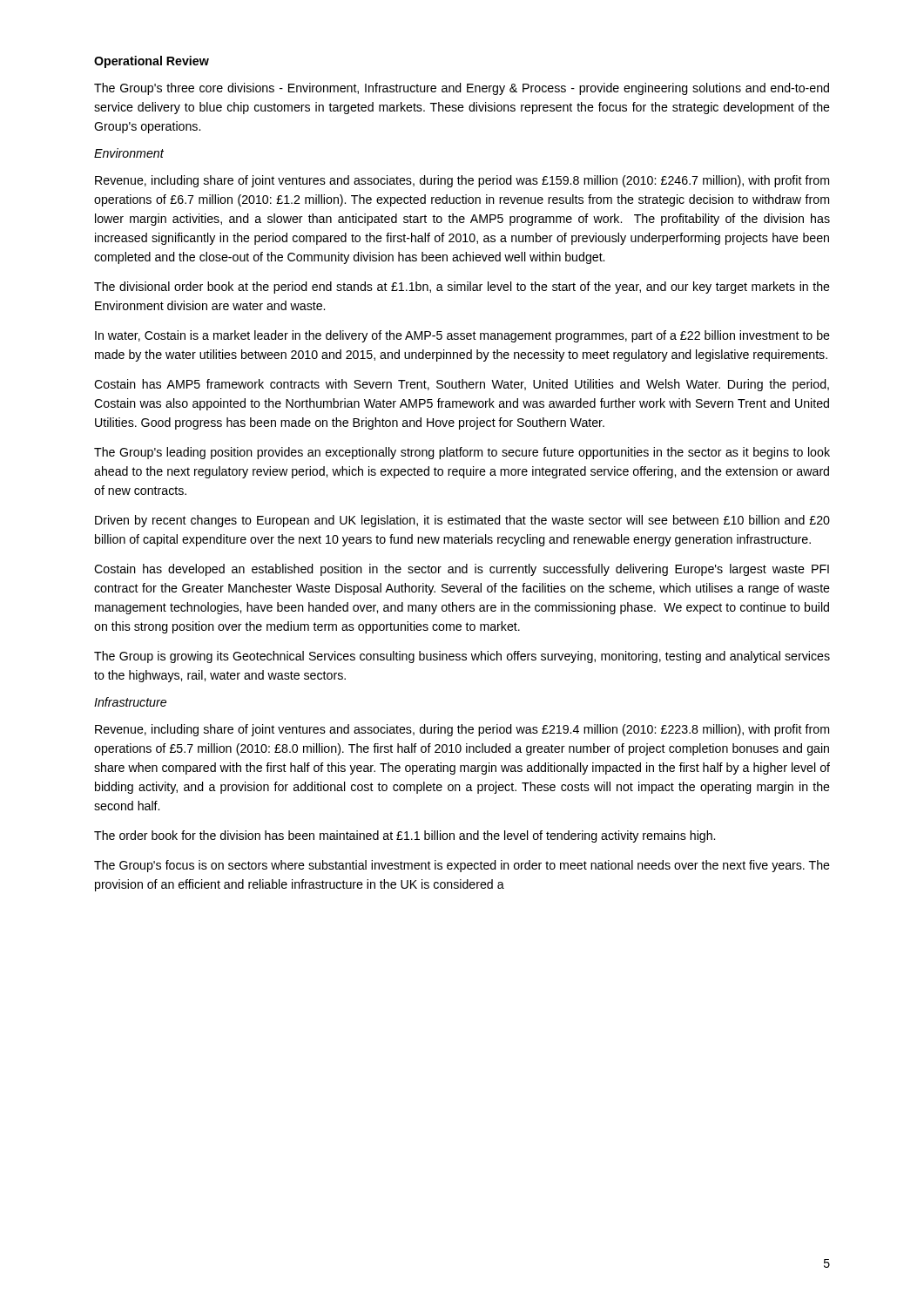Find the passage starting "Driven by recent changes to European and UK"

pos(462,530)
